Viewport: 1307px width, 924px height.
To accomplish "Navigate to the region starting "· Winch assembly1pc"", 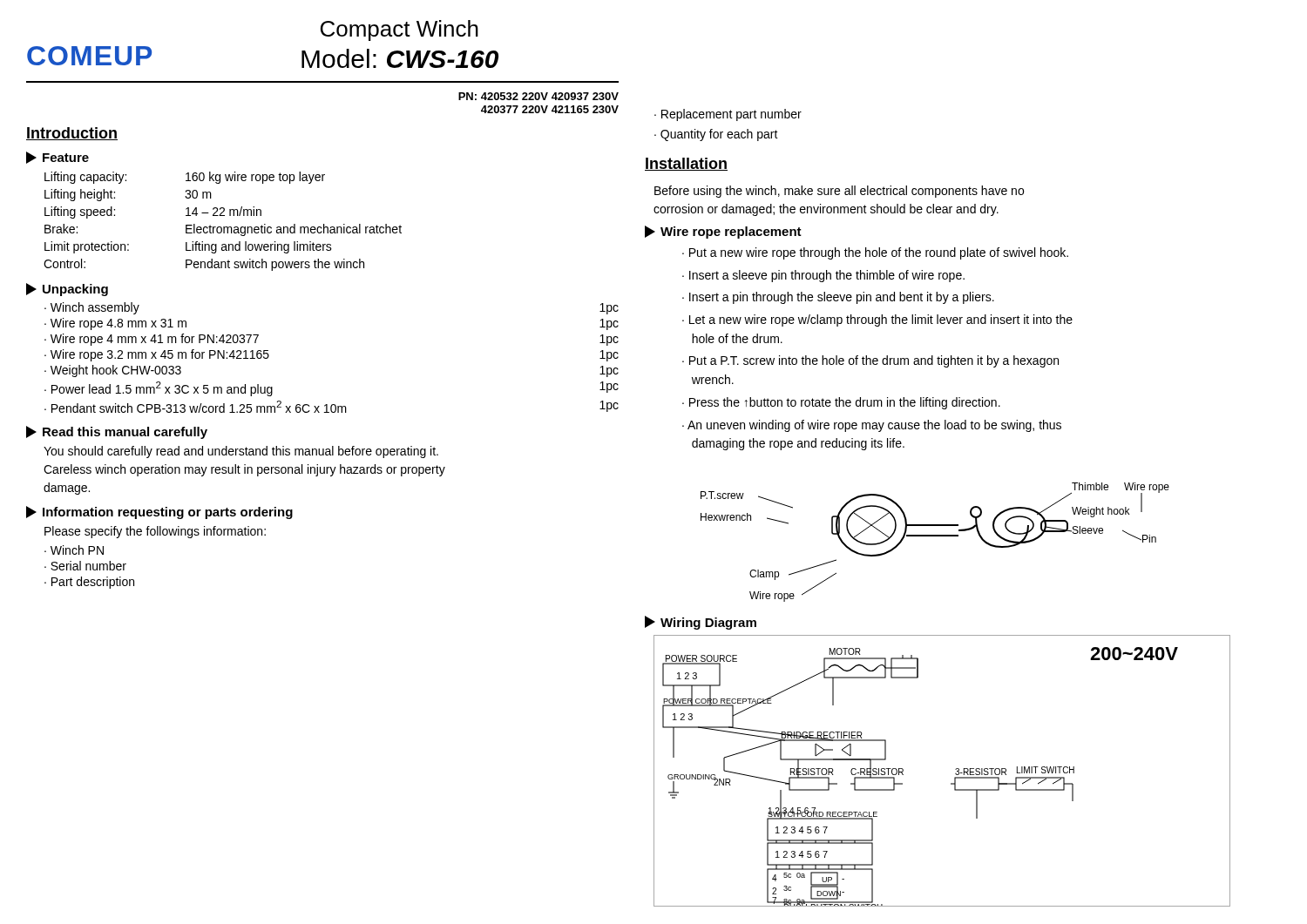I will 93,308.
